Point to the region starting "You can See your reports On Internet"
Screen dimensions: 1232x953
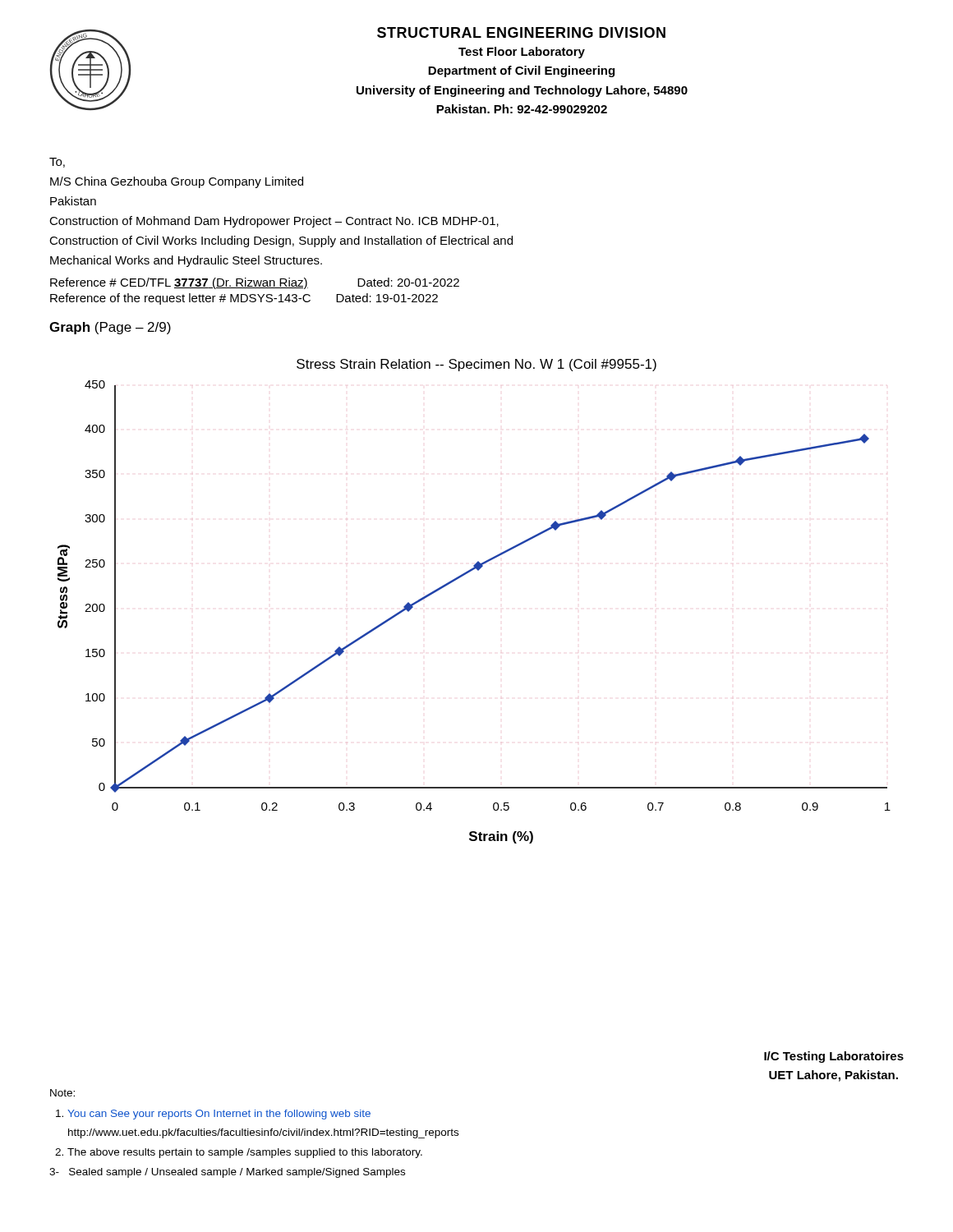pos(263,1123)
